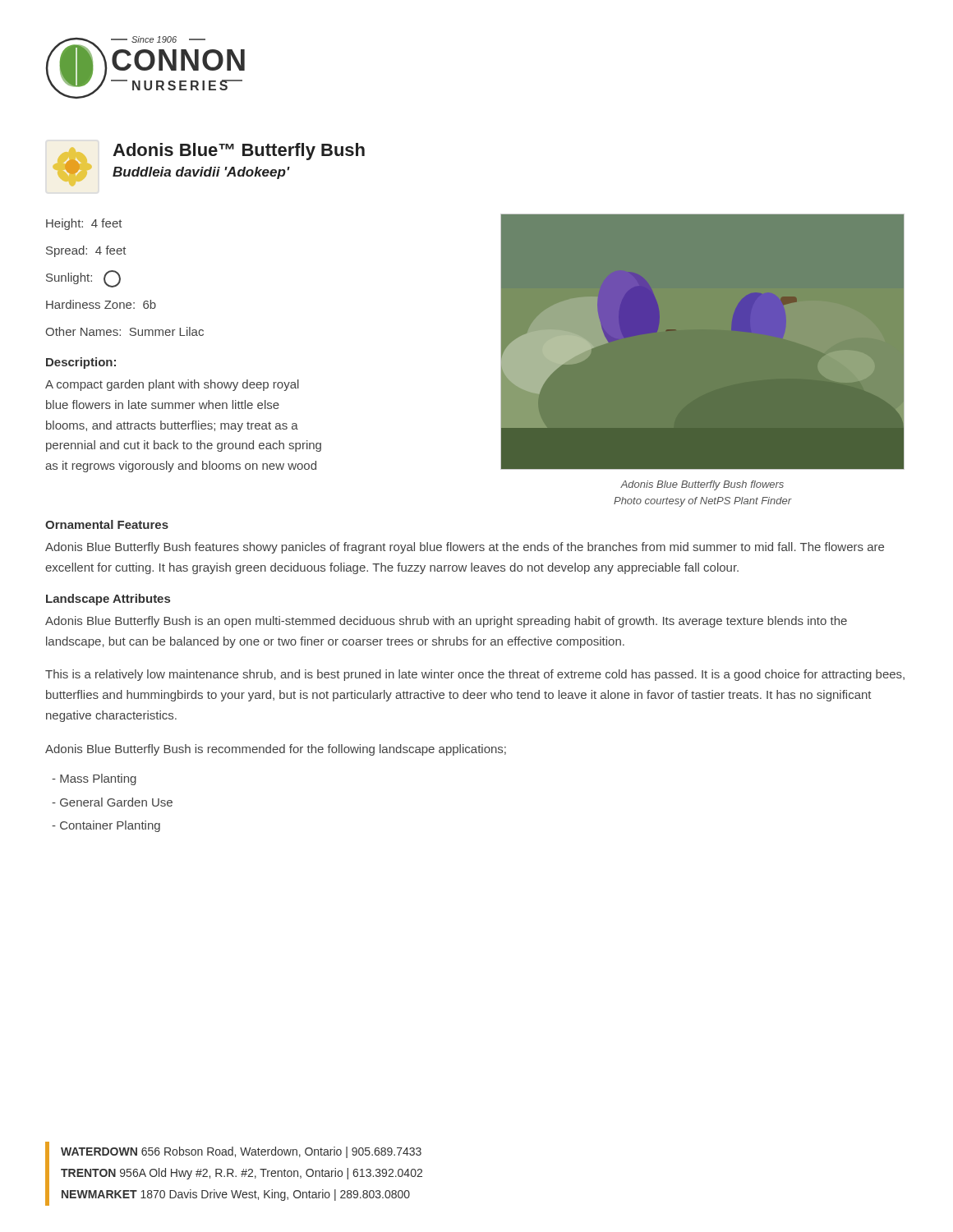Find the title on this page that starts "Adonis Blue™ Butterfly Bush Buddleia"
The width and height of the screenshot is (953, 1232).
[x=205, y=167]
